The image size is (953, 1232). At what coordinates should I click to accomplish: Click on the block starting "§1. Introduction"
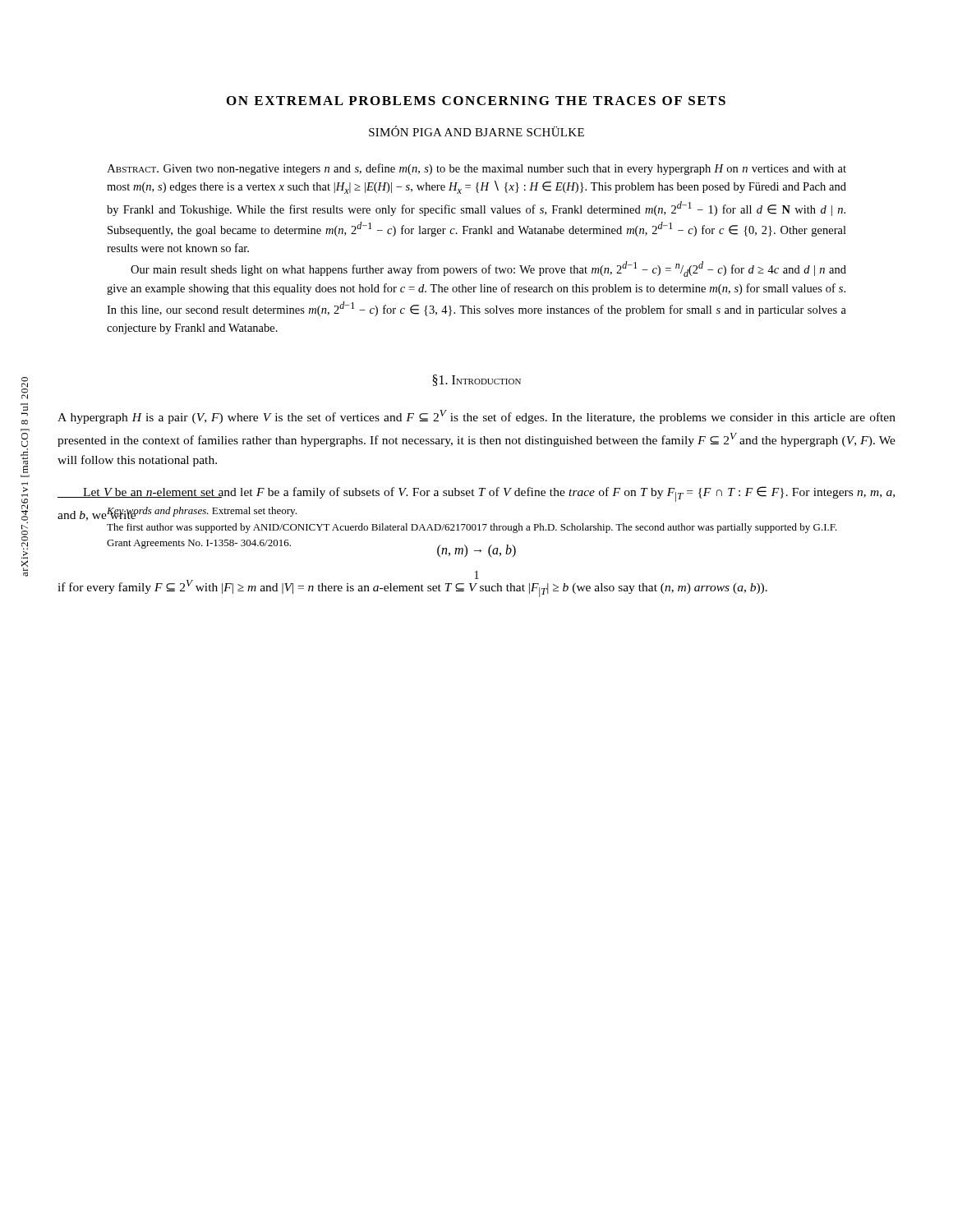pyautogui.click(x=476, y=380)
